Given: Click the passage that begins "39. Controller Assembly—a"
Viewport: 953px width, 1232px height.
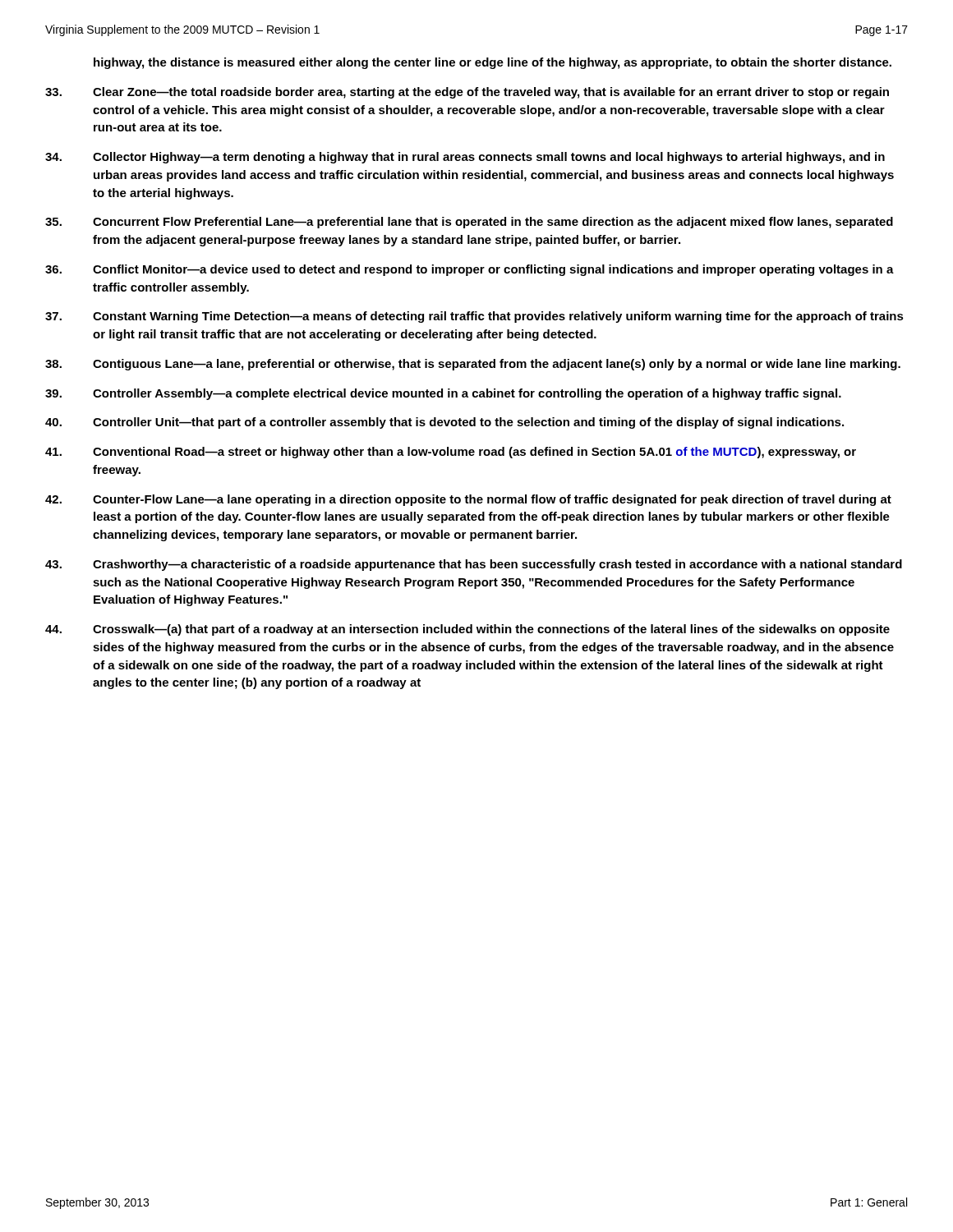Looking at the screenshot, I should coord(476,393).
